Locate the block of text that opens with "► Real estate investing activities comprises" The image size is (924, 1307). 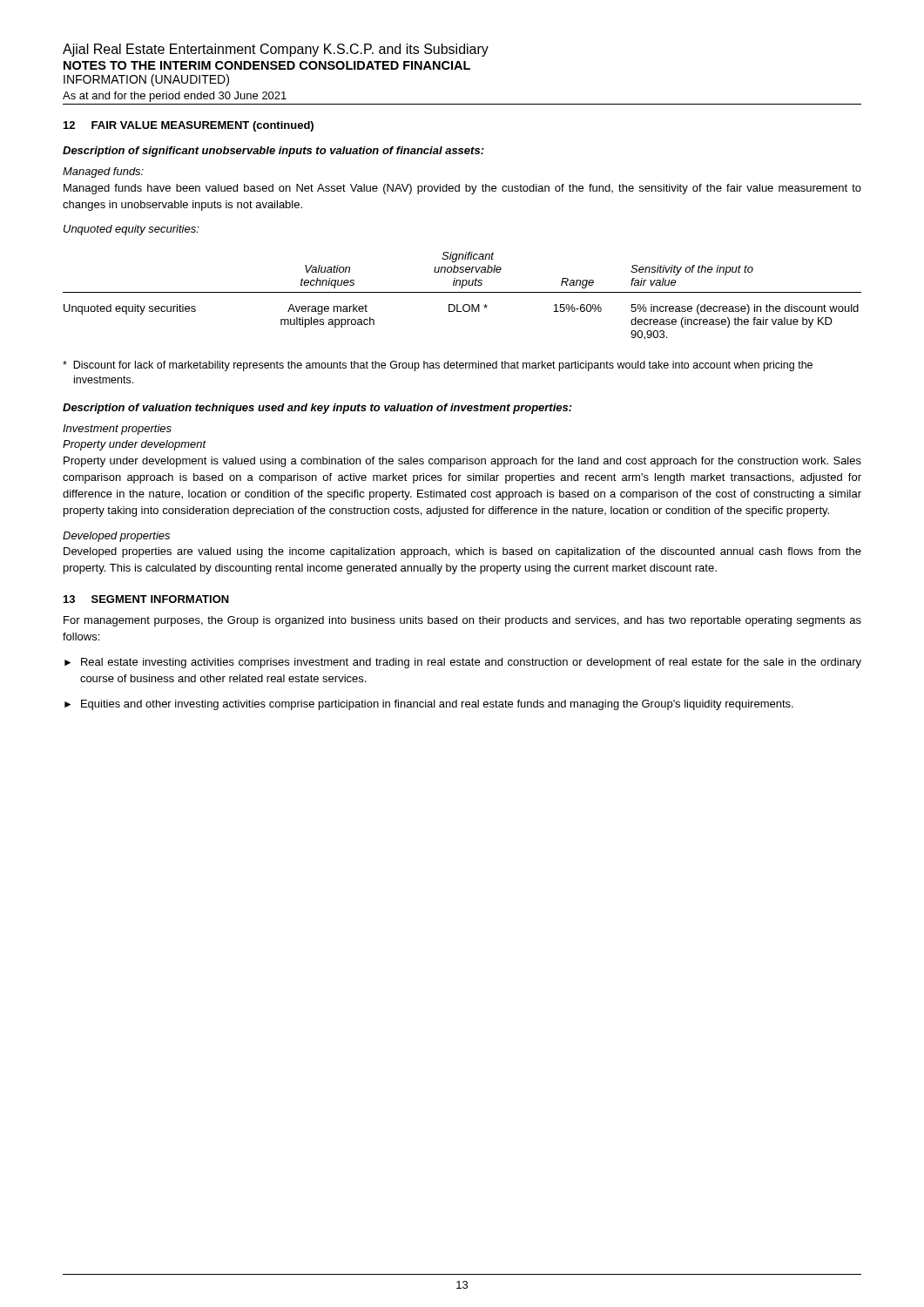[x=462, y=671]
